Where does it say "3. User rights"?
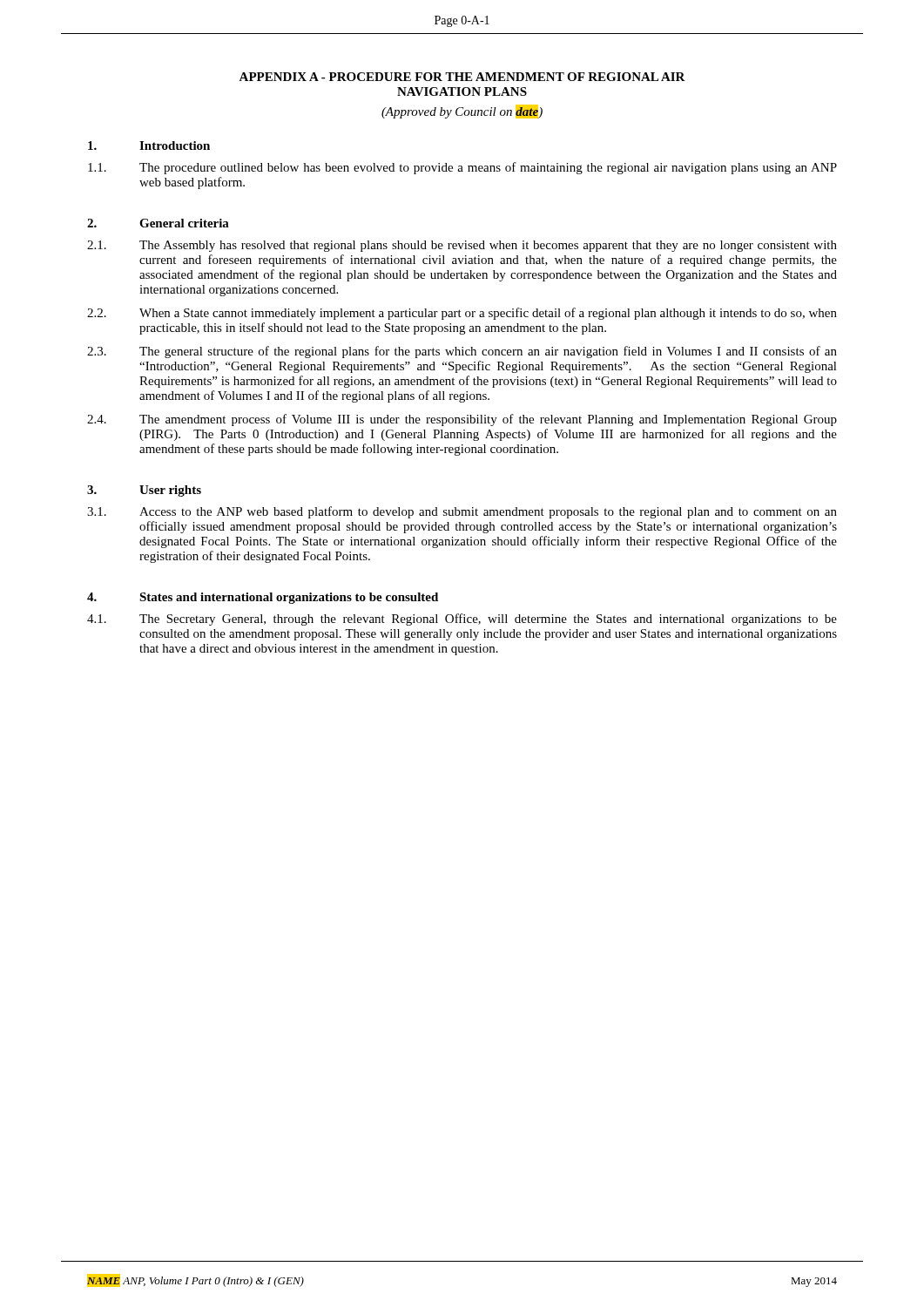The image size is (924, 1307). pyautogui.click(x=144, y=490)
